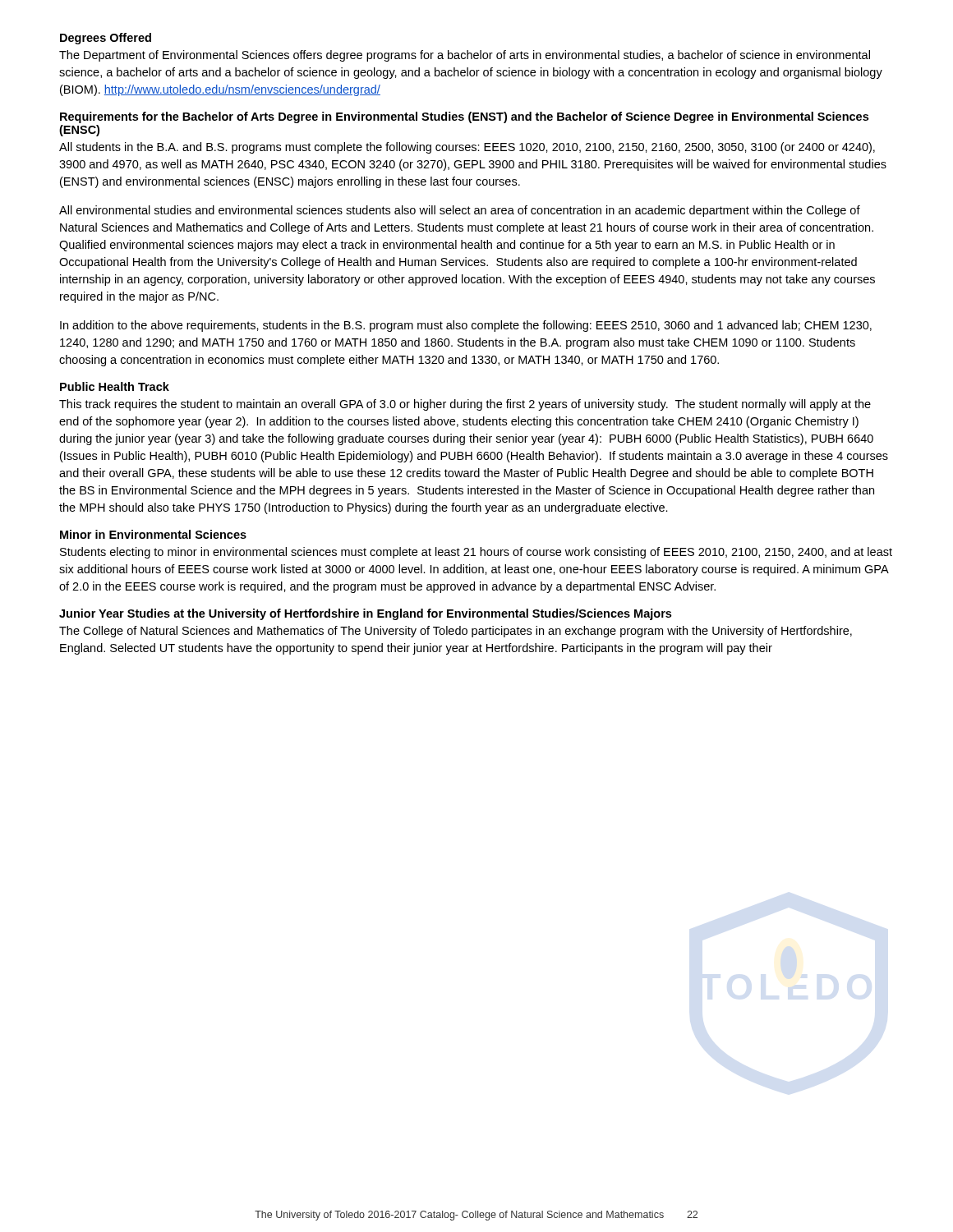Find the block on this page that starts "The College of Natural Sciences and Mathematics of"
The image size is (953, 1232).
(456, 640)
